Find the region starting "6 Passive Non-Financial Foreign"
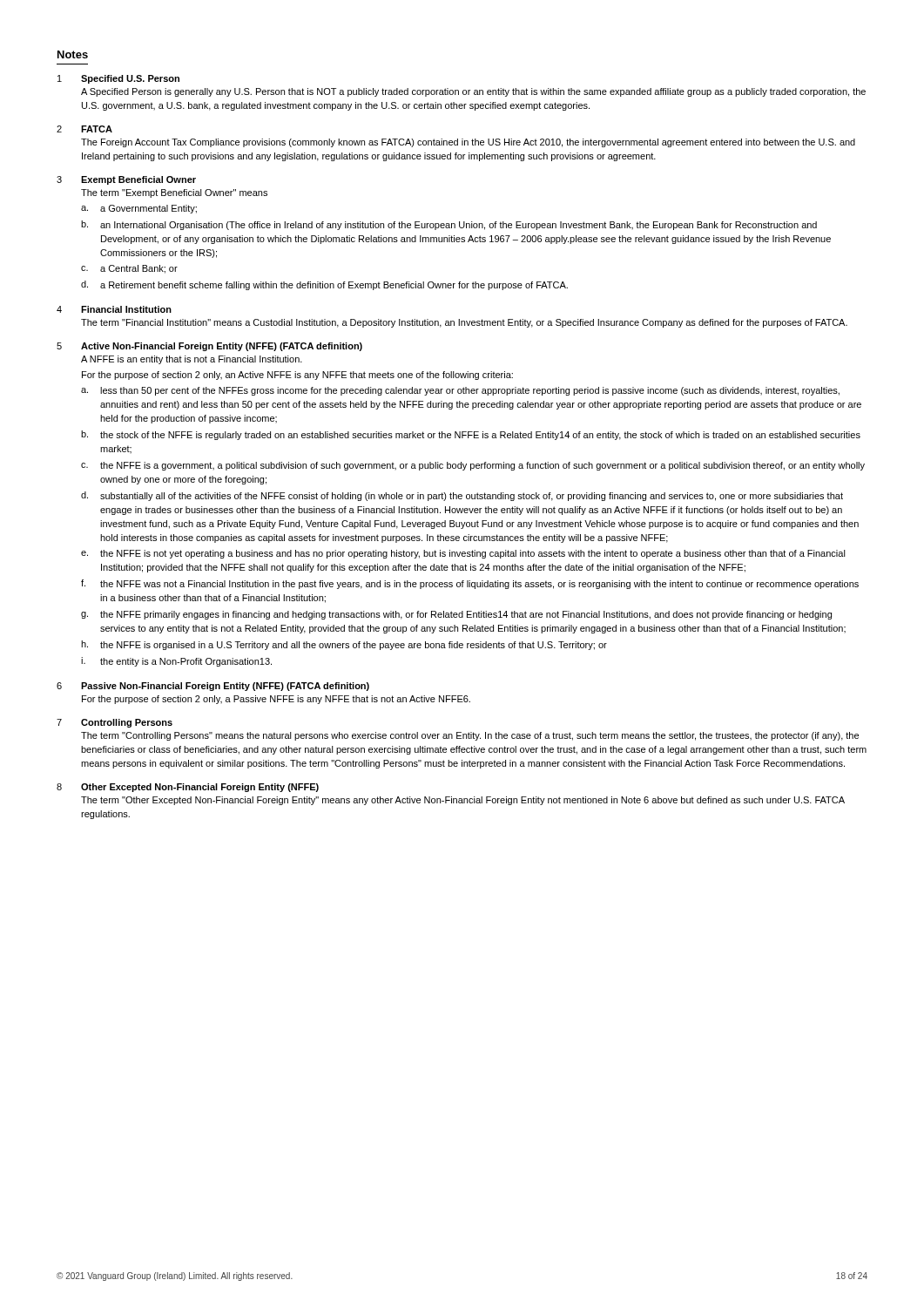 click(462, 694)
